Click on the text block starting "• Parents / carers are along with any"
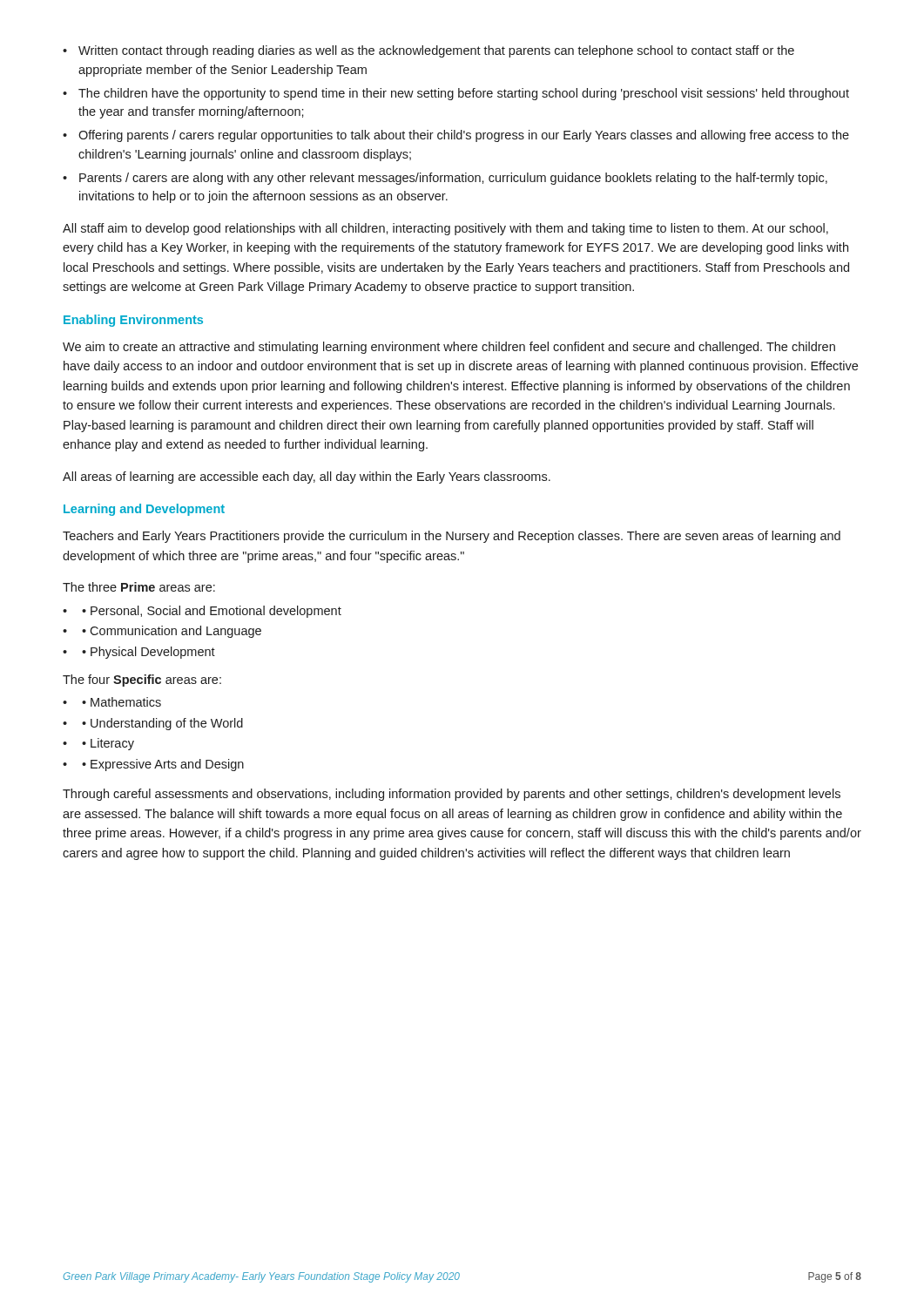Screen dimensions: 1307x924 click(x=462, y=188)
